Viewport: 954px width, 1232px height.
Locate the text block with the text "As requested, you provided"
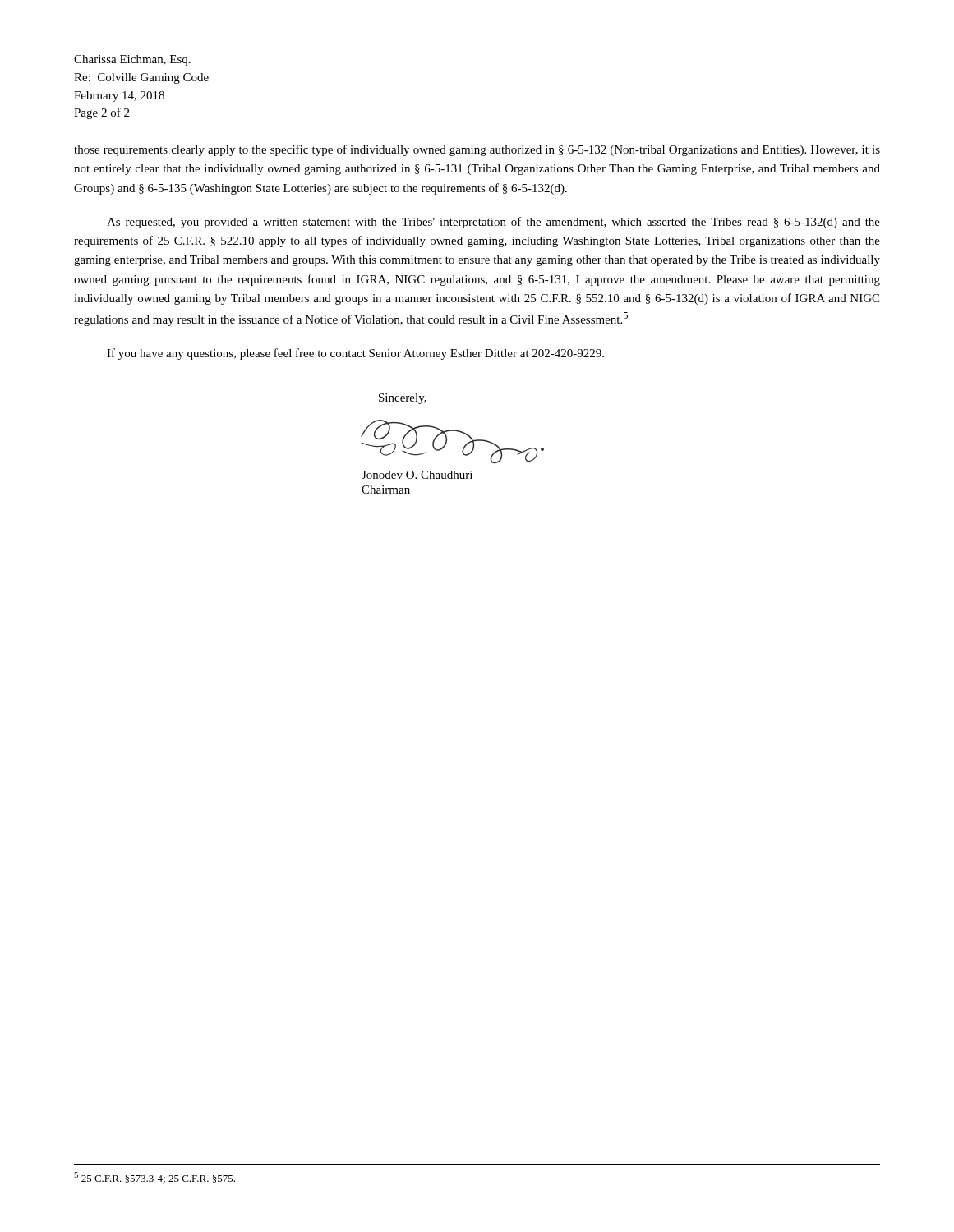(x=477, y=271)
